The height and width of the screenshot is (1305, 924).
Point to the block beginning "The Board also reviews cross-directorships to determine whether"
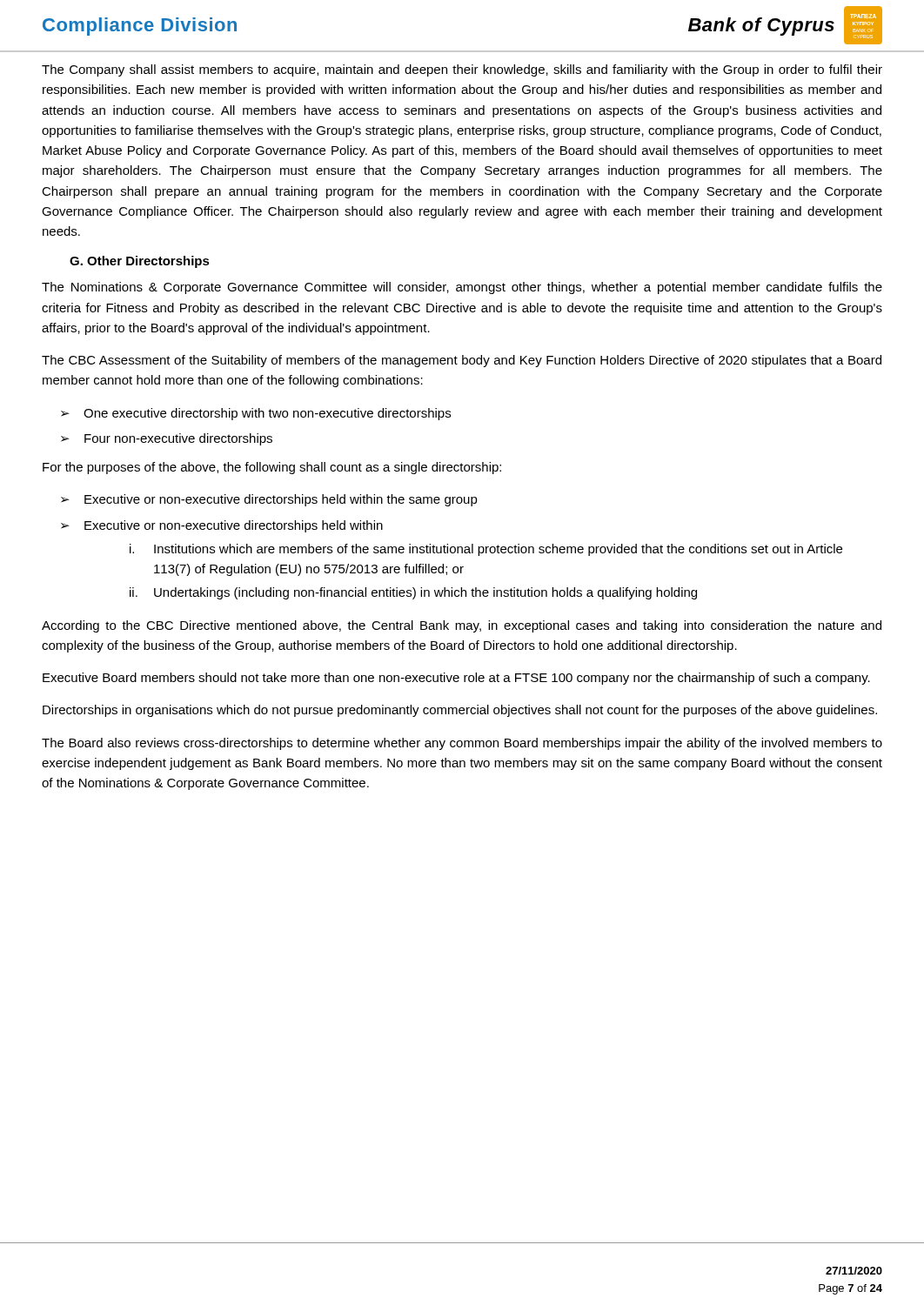click(462, 762)
